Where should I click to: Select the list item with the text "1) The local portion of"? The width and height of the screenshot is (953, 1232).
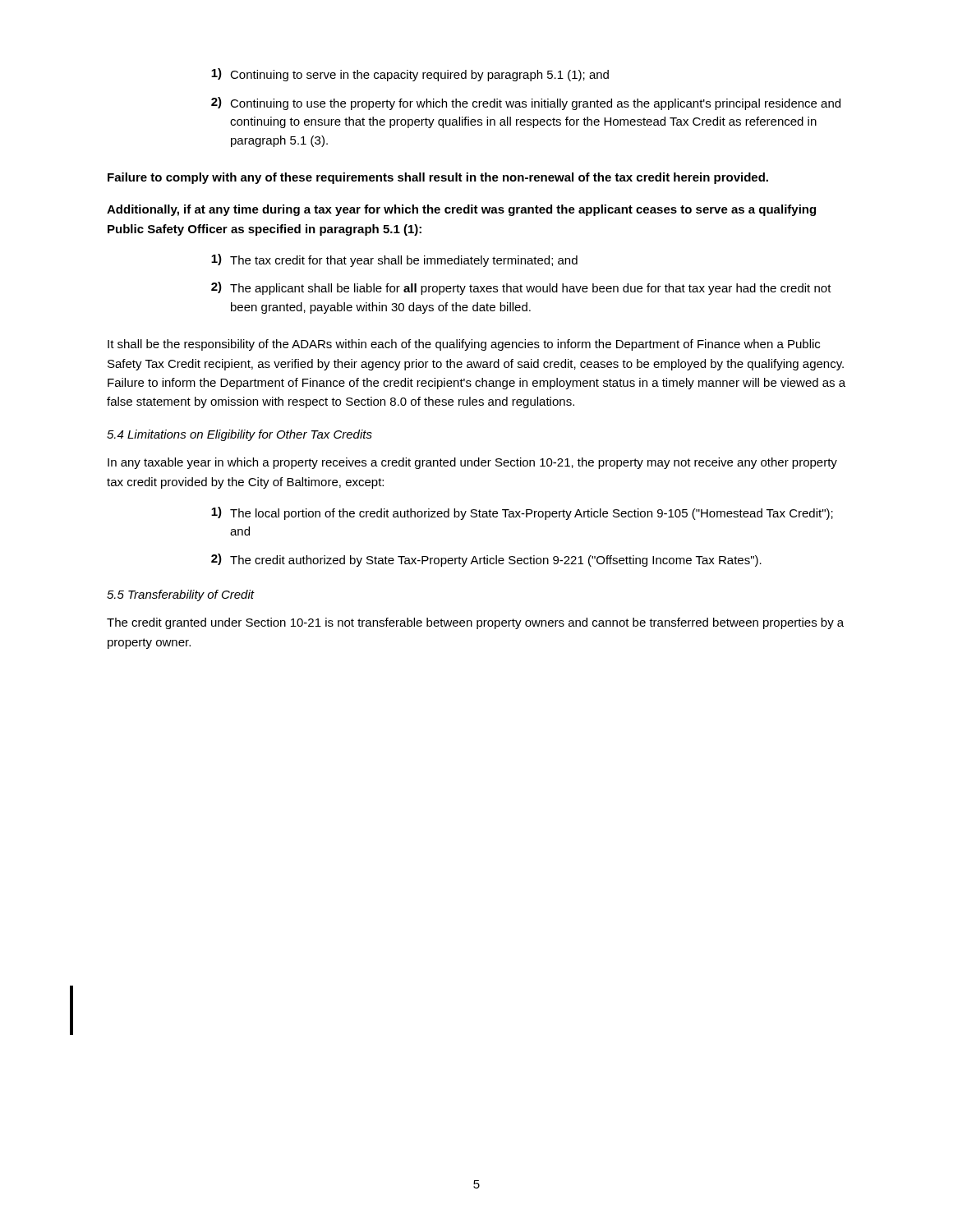509,523
